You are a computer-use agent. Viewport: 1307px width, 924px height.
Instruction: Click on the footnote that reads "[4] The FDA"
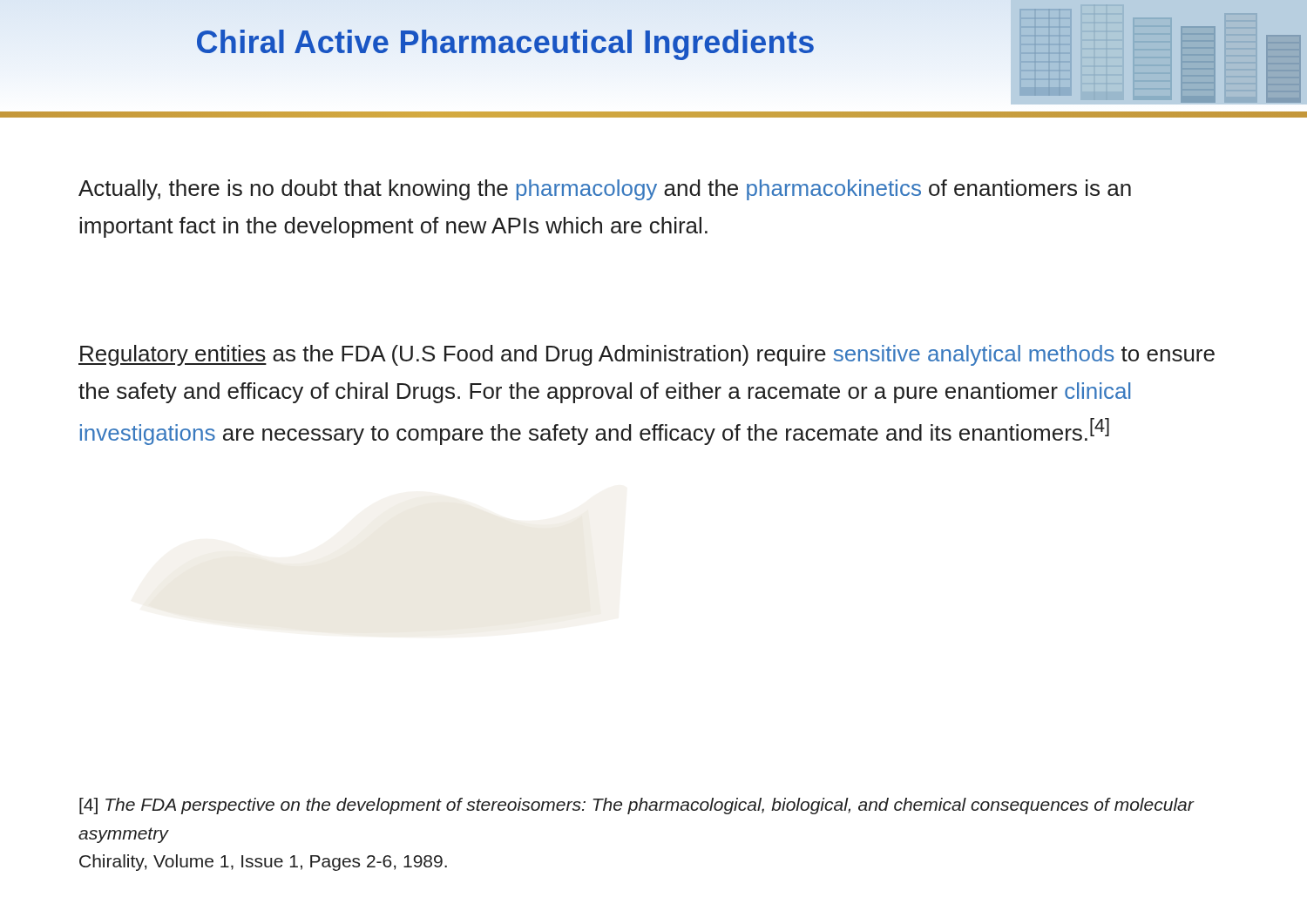(x=637, y=806)
